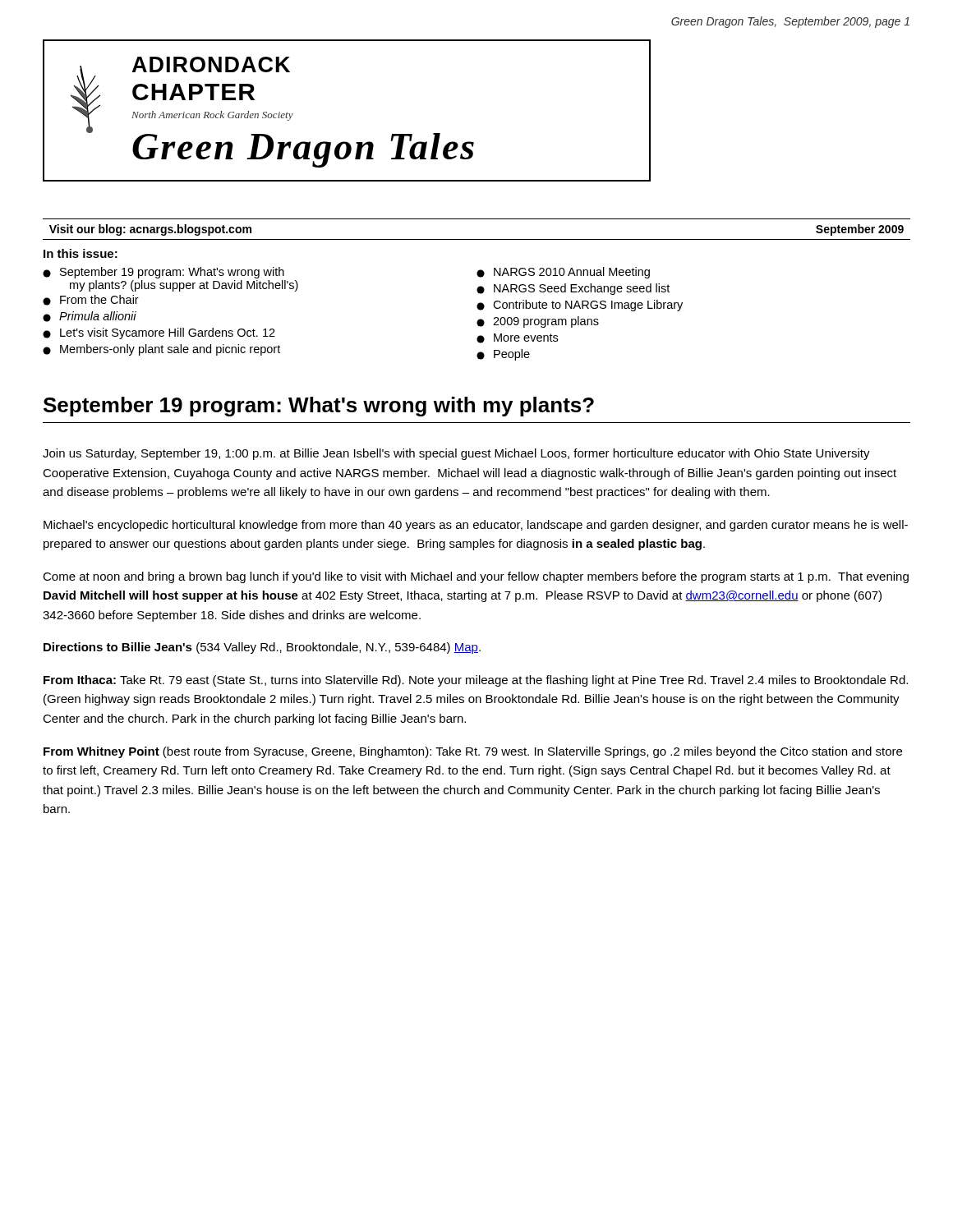Select the text block starting "From the Chair"

tap(91, 301)
